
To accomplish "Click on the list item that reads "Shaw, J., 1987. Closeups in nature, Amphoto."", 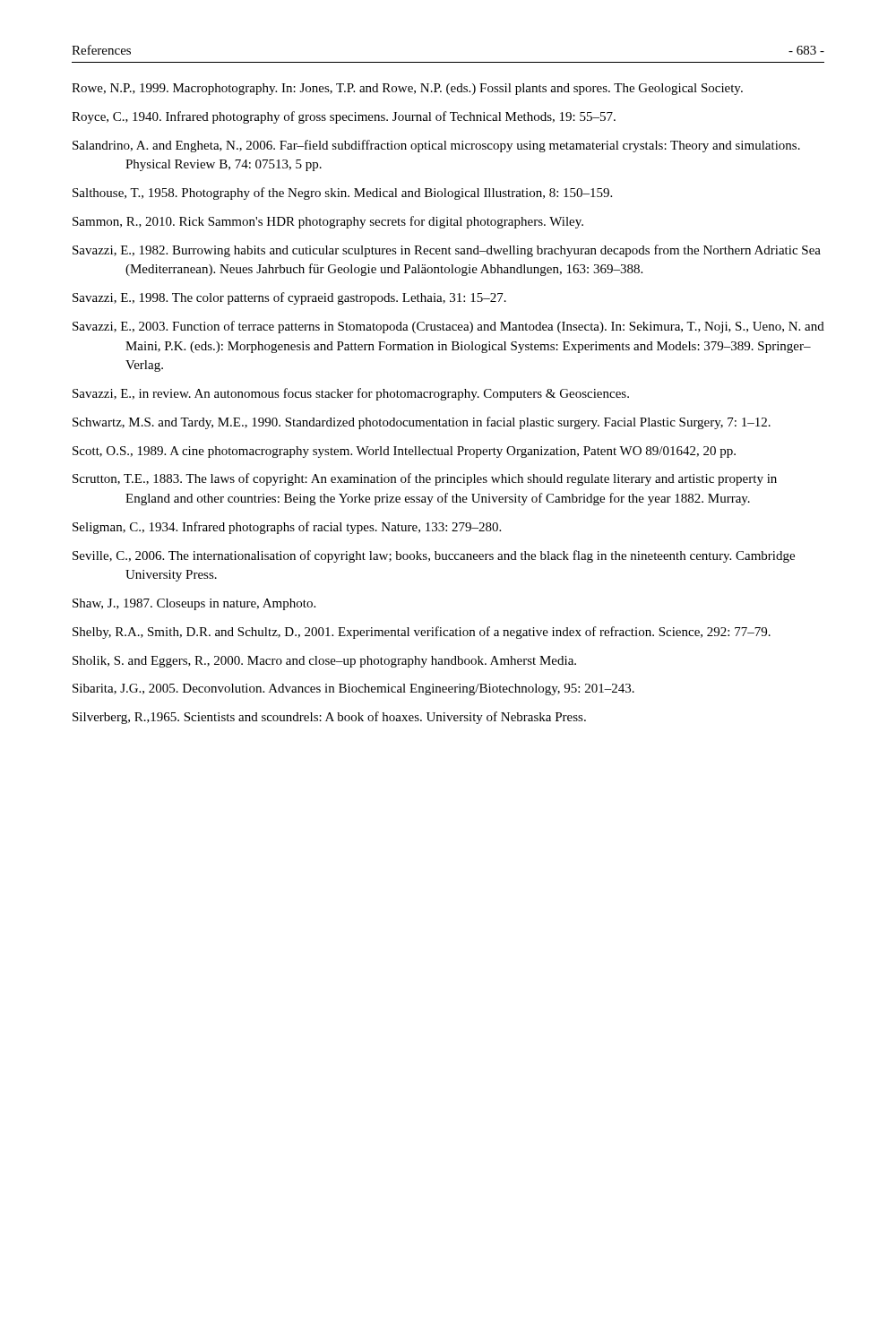I will tap(194, 603).
